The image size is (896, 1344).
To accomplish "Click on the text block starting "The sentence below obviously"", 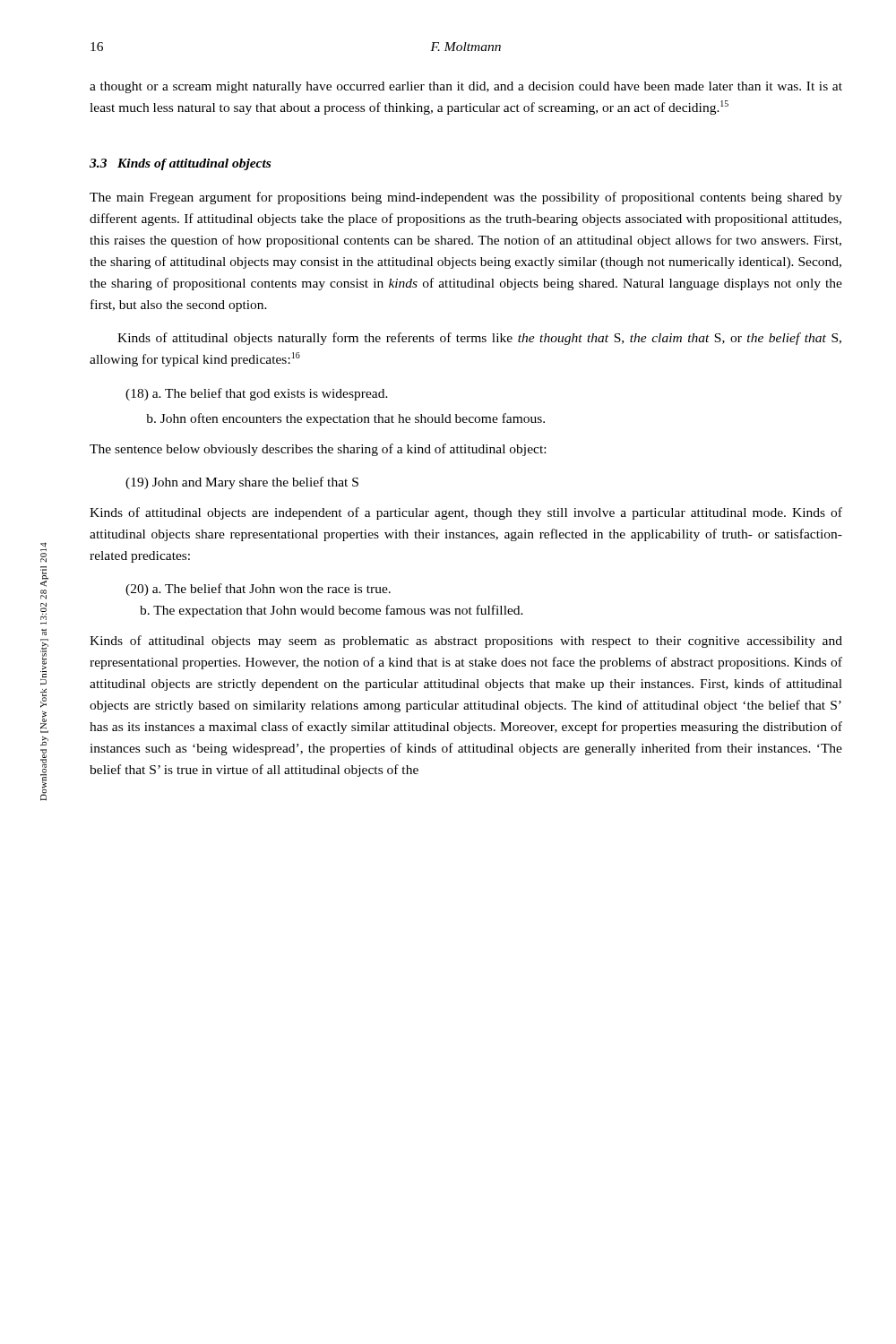I will coord(318,448).
